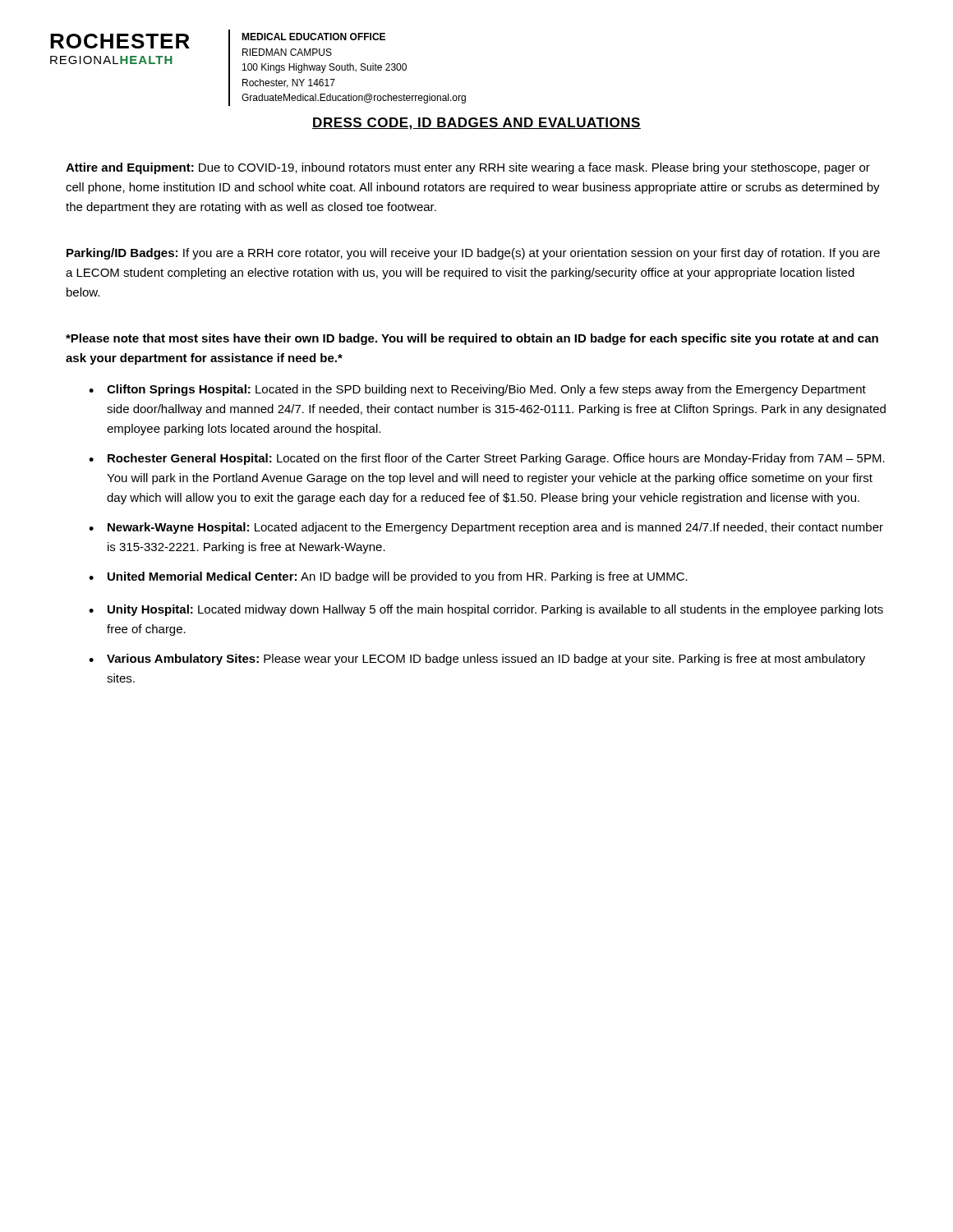Click the passage that begins "• Rochester General Hospital: Located on the"
The width and height of the screenshot is (953, 1232).
(x=488, y=478)
